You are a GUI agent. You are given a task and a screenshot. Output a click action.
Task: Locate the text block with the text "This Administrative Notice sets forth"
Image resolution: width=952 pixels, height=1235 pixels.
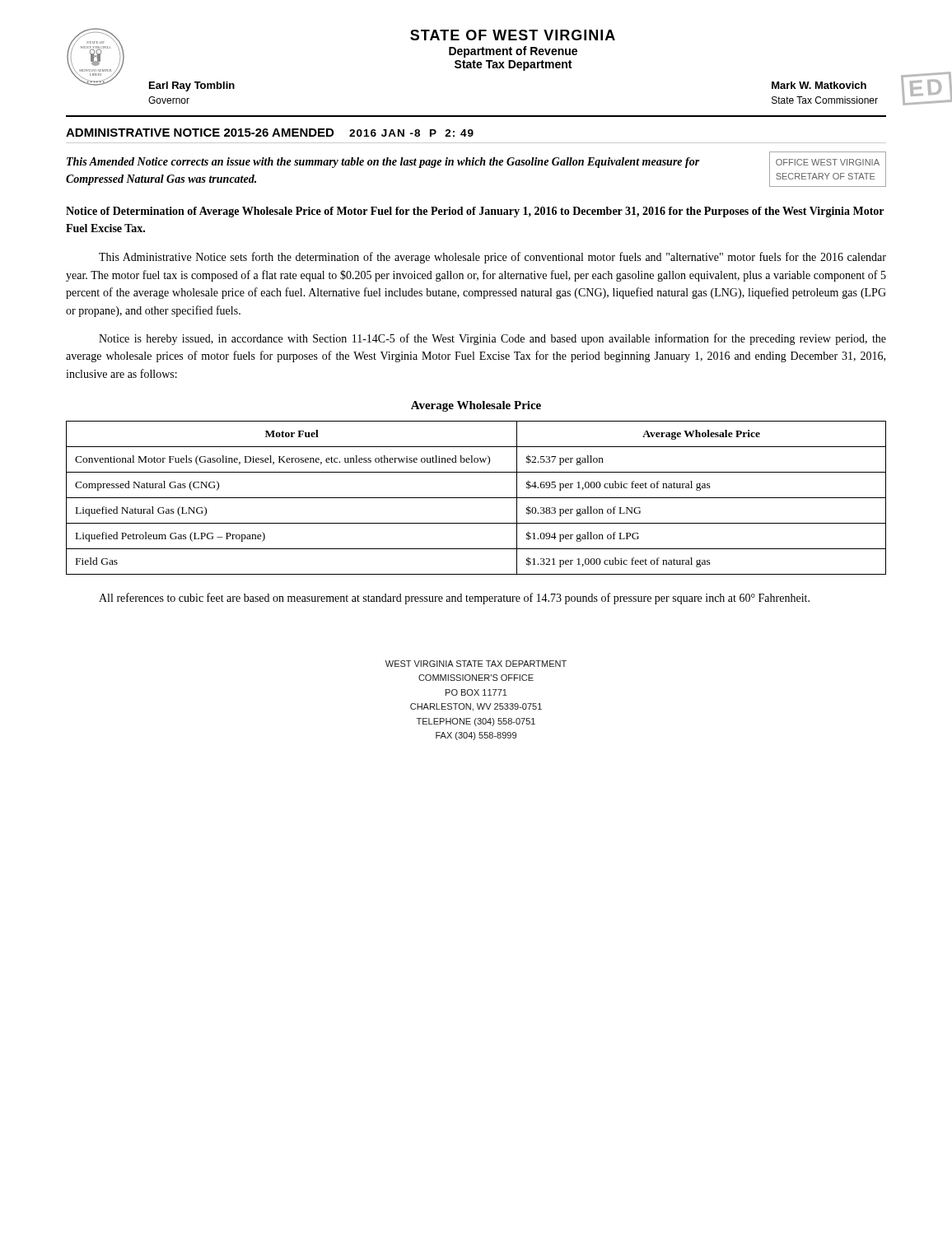point(476,284)
